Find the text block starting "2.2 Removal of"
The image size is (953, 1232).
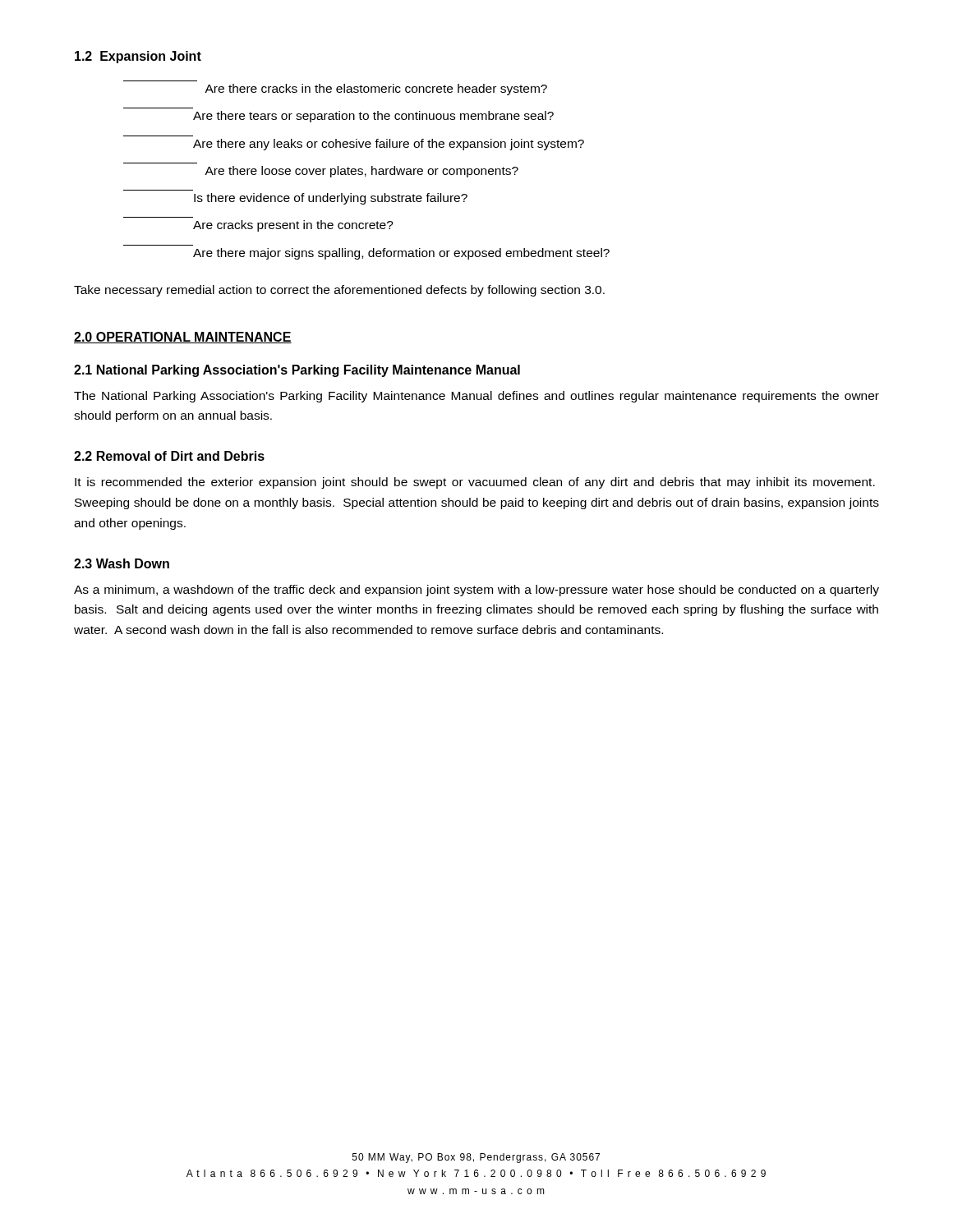(169, 456)
